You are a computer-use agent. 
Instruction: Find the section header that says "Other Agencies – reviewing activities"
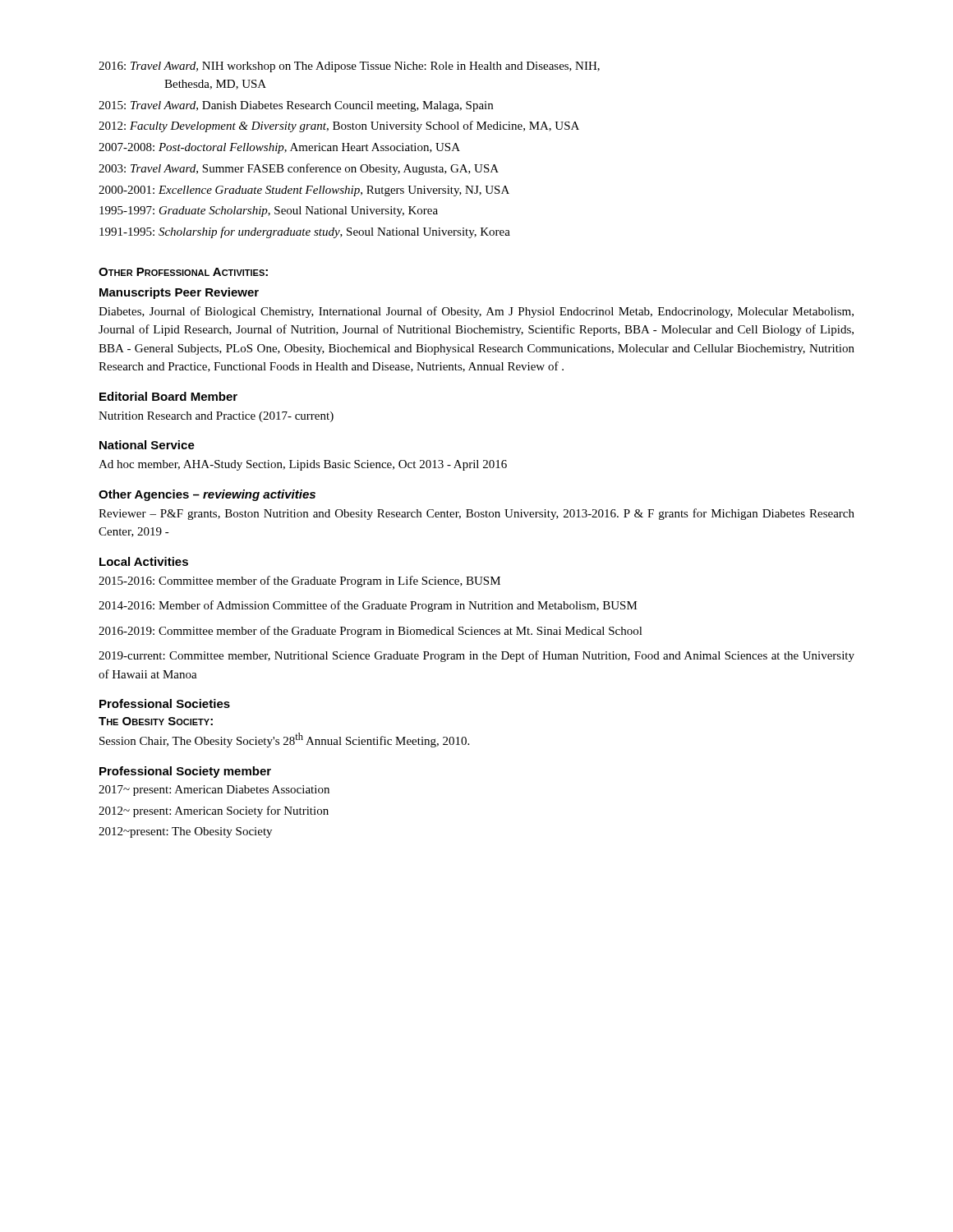(x=207, y=494)
